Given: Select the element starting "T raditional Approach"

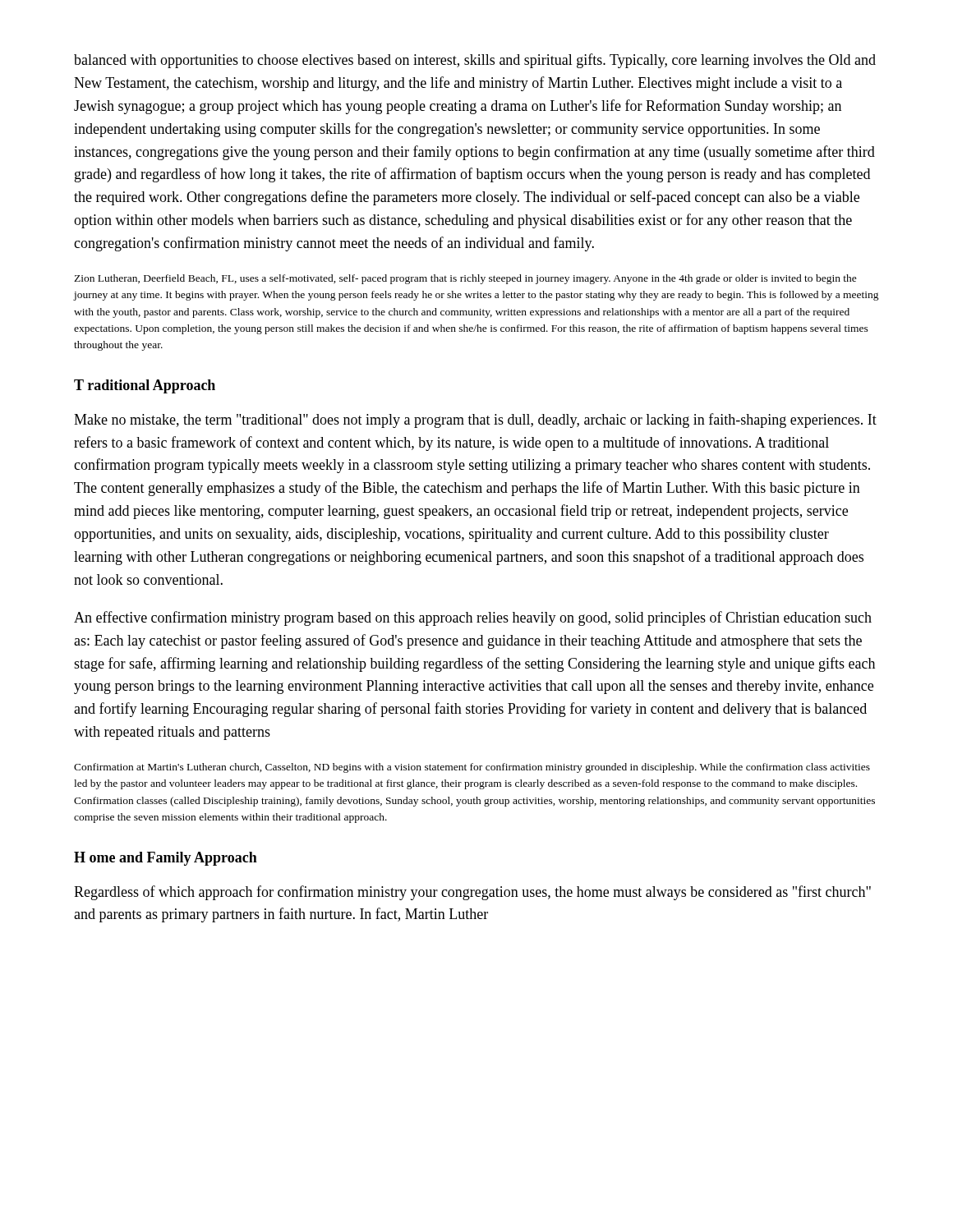Looking at the screenshot, I should 145,385.
